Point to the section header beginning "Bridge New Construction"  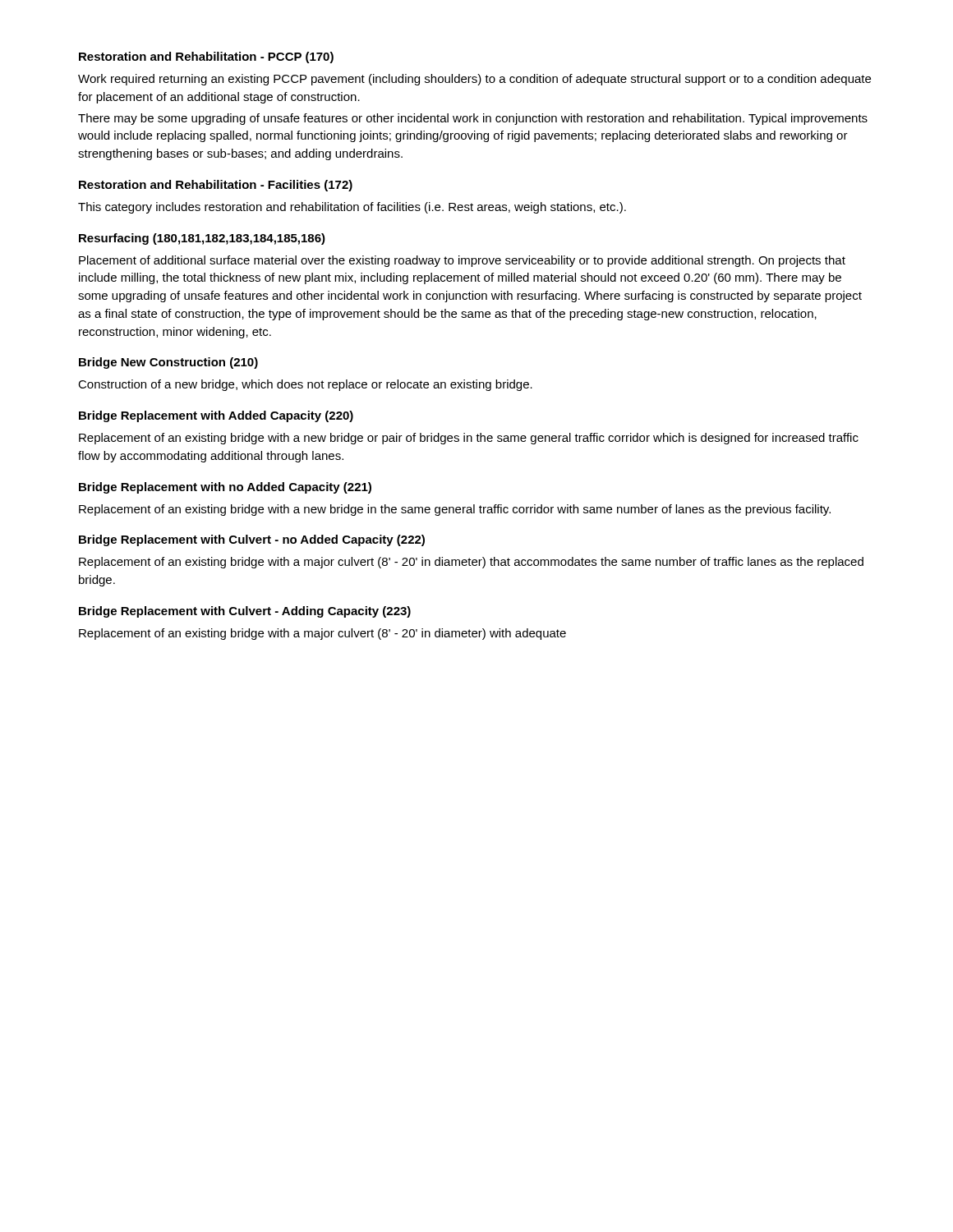(x=168, y=362)
